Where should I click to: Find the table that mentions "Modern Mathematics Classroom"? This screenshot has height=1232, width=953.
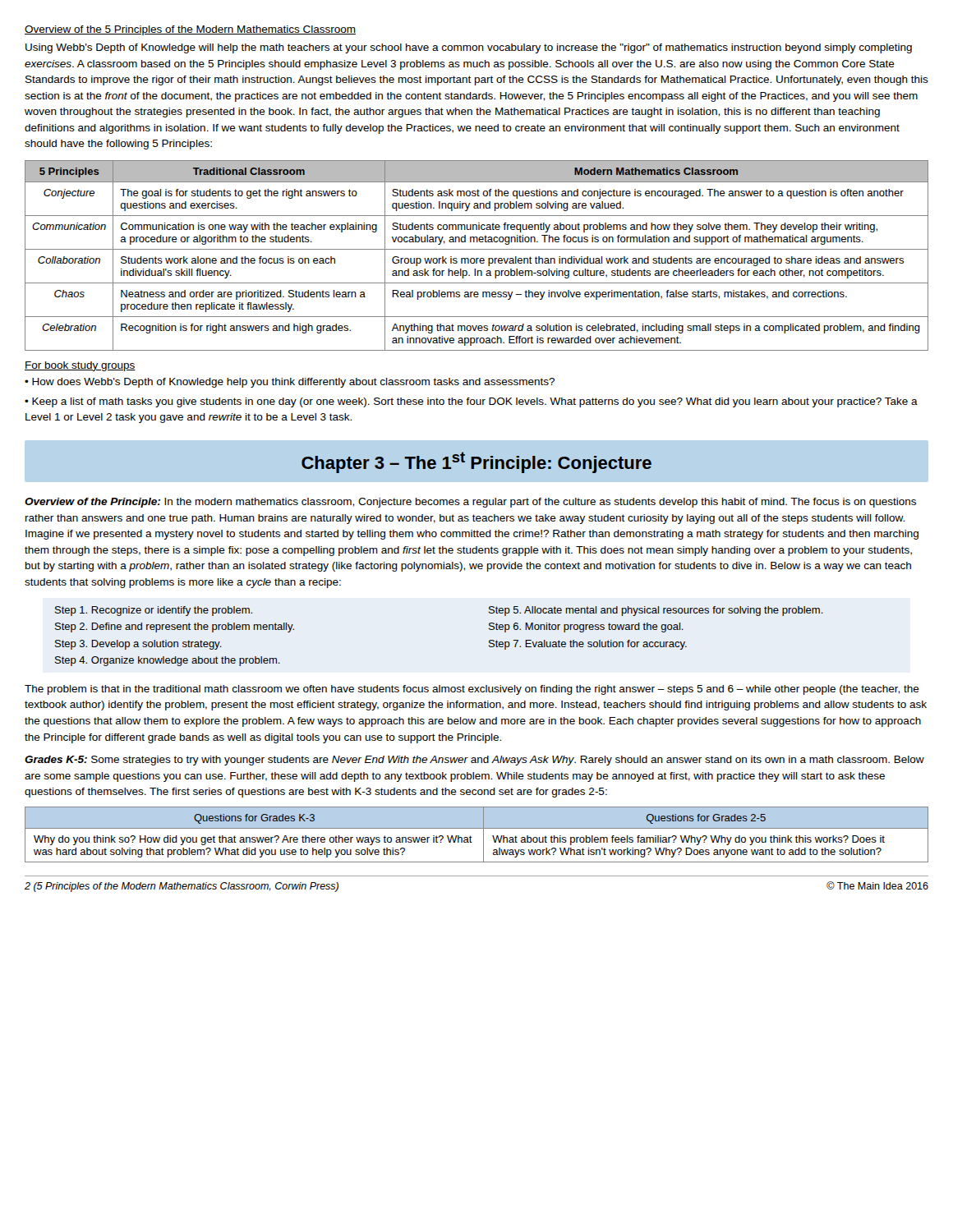[x=476, y=255]
